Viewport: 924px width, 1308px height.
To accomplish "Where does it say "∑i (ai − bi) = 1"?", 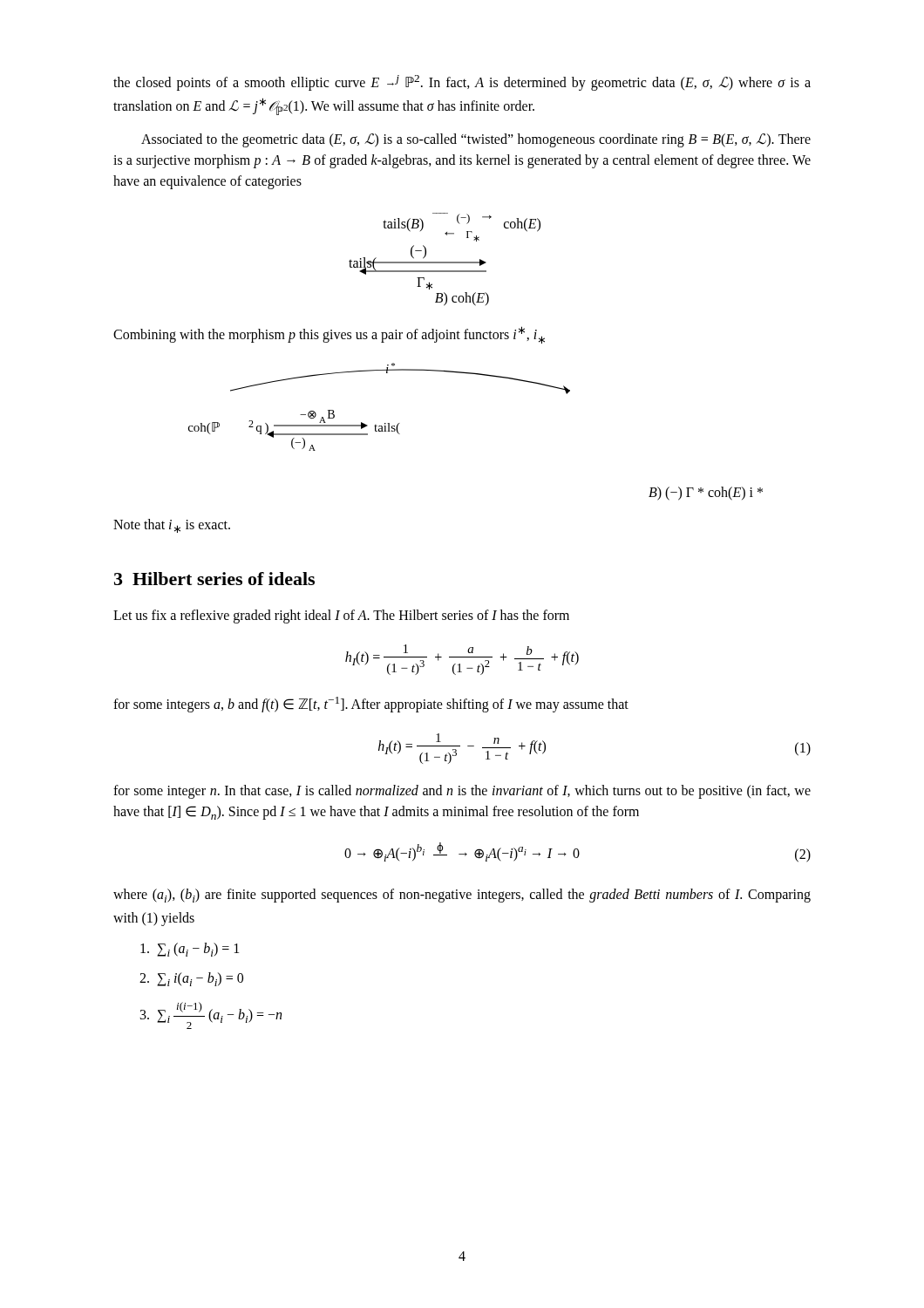I will 190,950.
